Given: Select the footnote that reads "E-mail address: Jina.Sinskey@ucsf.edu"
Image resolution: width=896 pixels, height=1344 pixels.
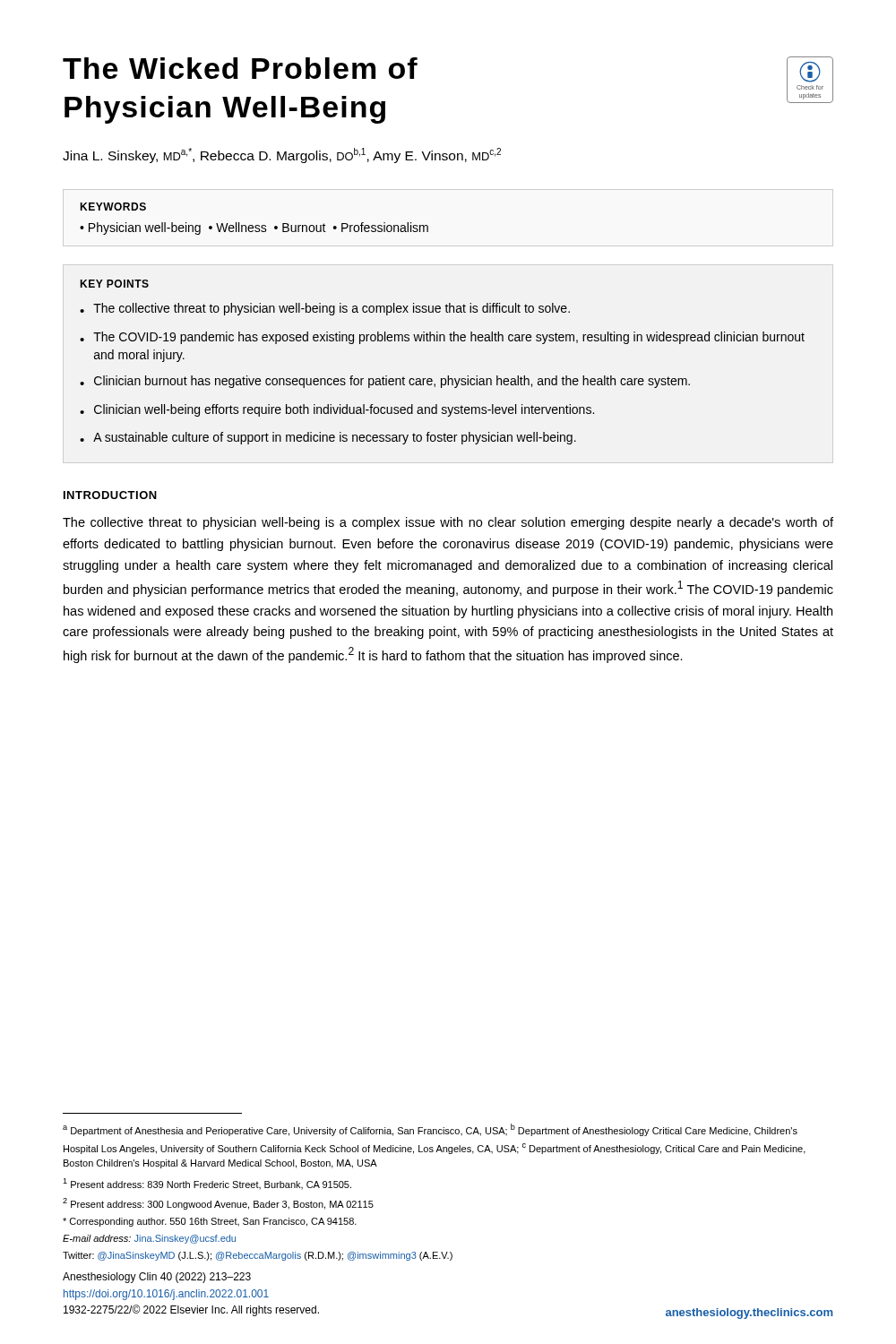Looking at the screenshot, I should point(150,1238).
